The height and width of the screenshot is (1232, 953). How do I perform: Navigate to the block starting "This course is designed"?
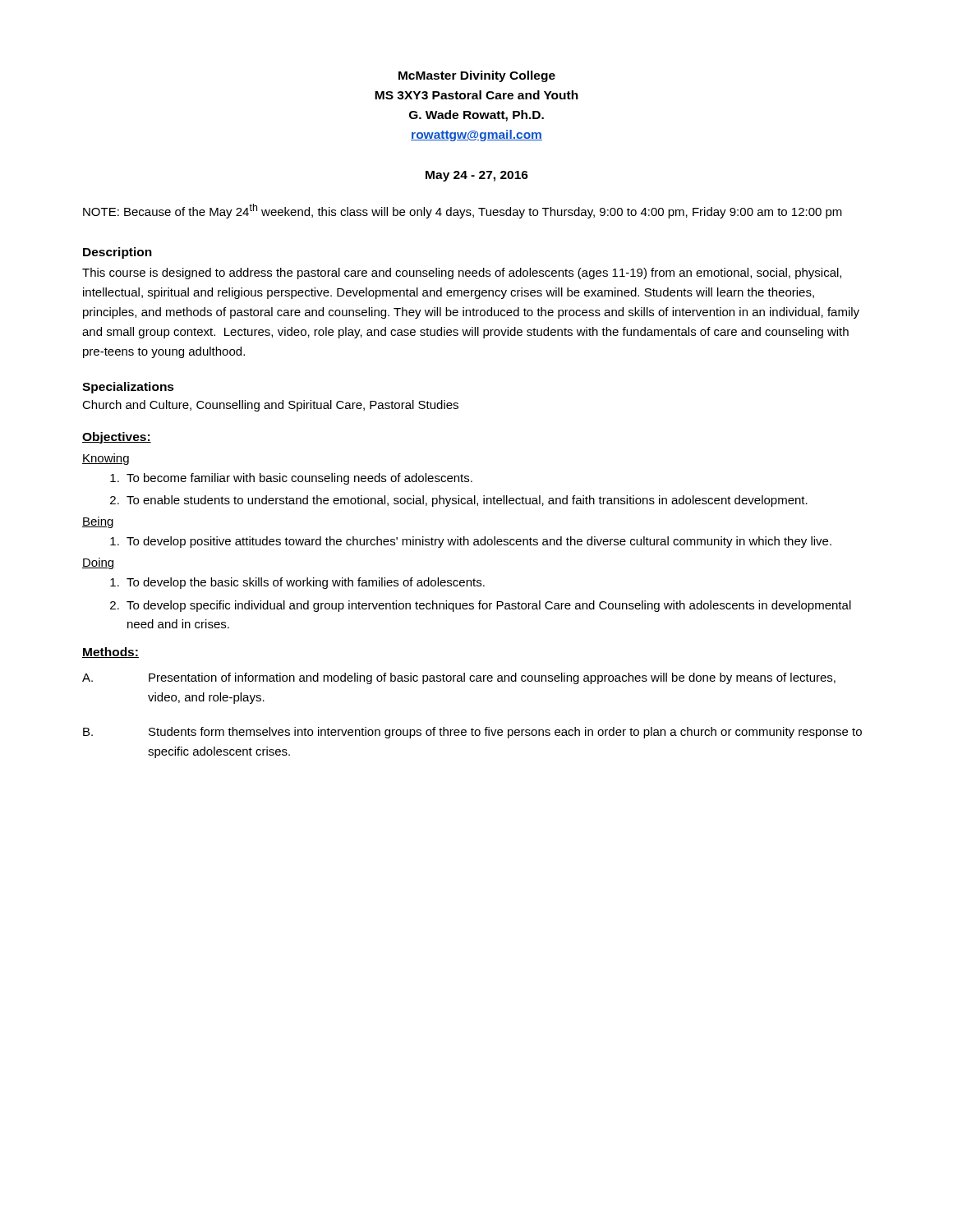471,311
